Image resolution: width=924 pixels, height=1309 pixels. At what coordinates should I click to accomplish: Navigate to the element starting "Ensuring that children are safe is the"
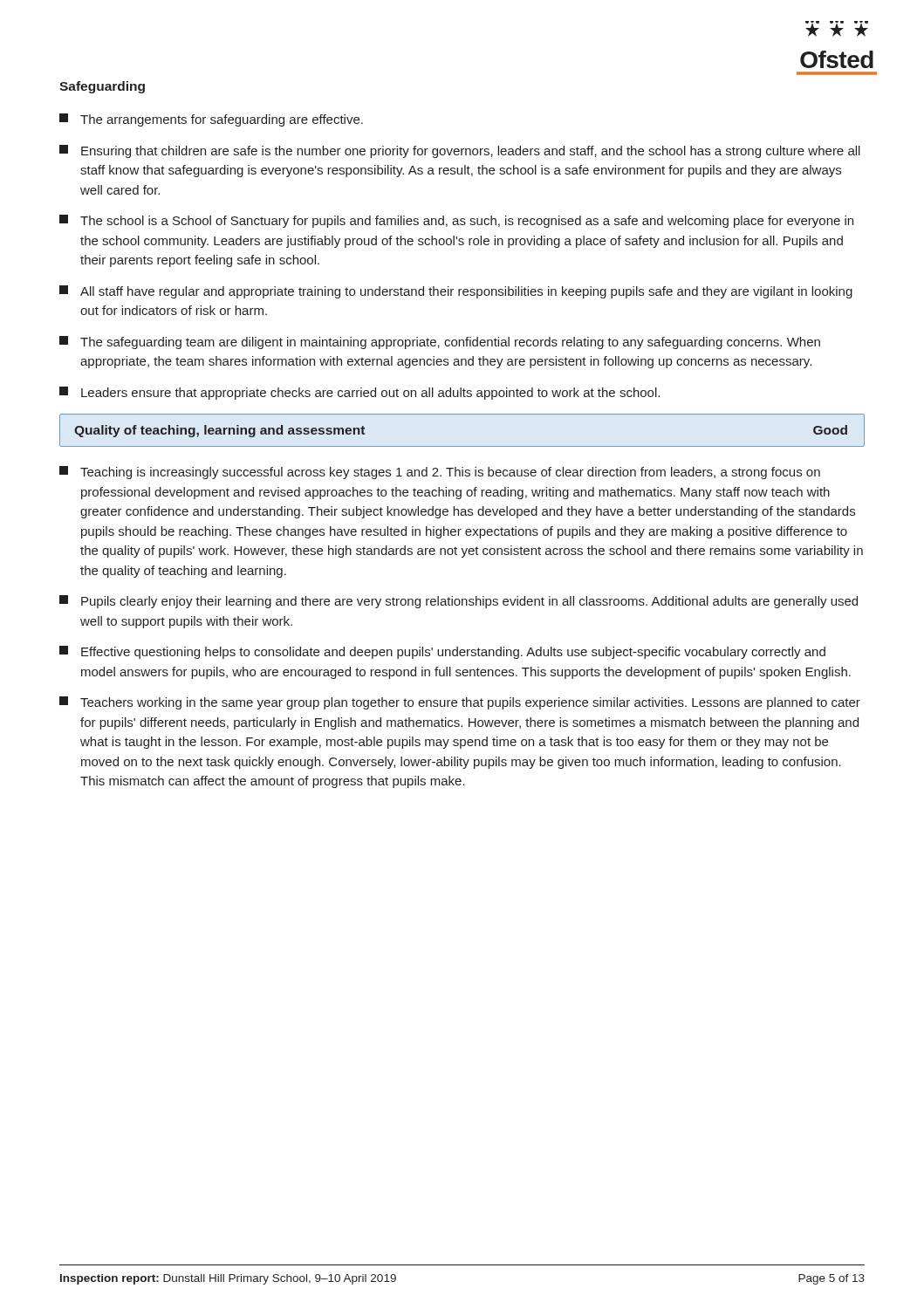(x=462, y=170)
